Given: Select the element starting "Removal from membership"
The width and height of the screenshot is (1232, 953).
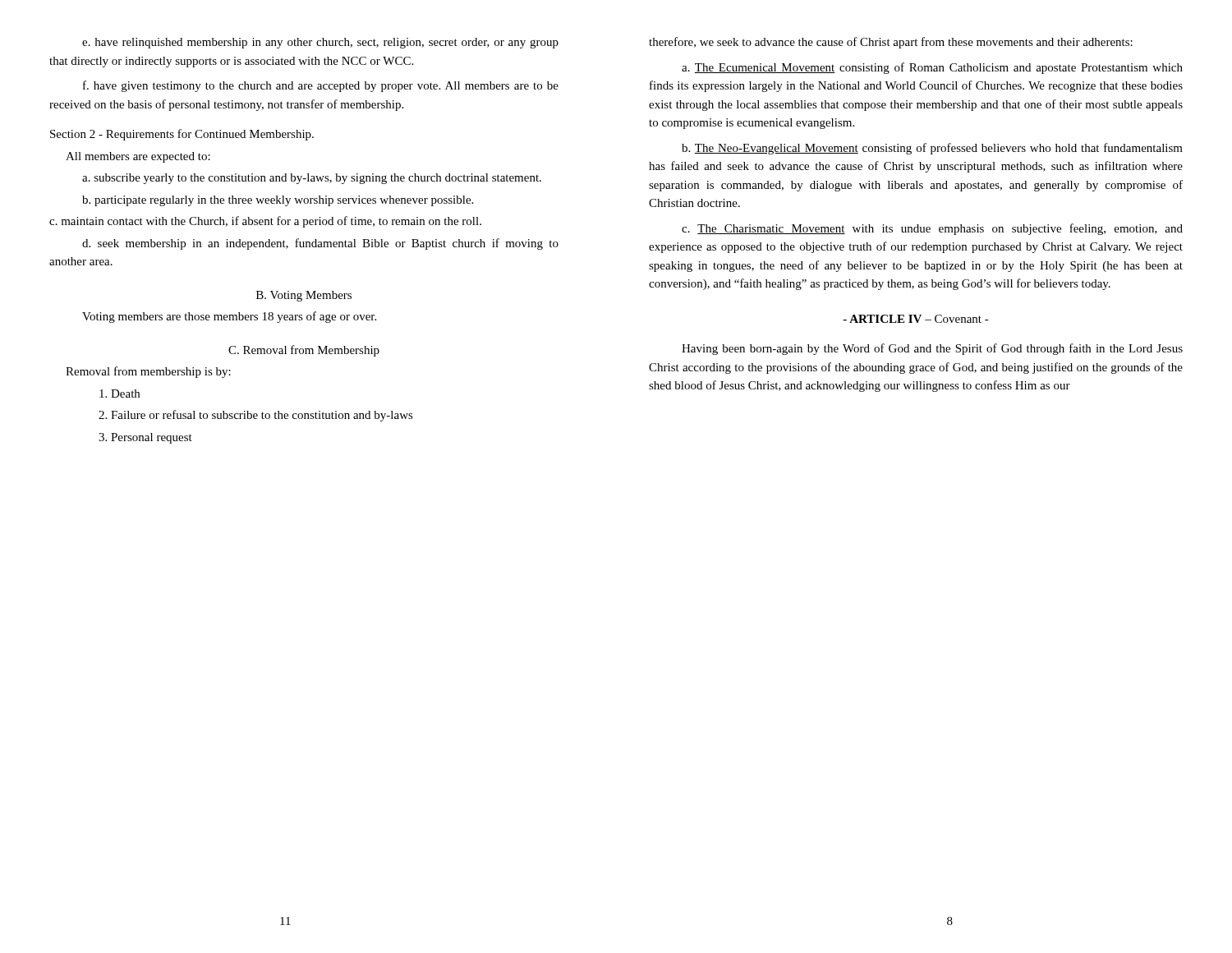Looking at the screenshot, I should (148, 372).
